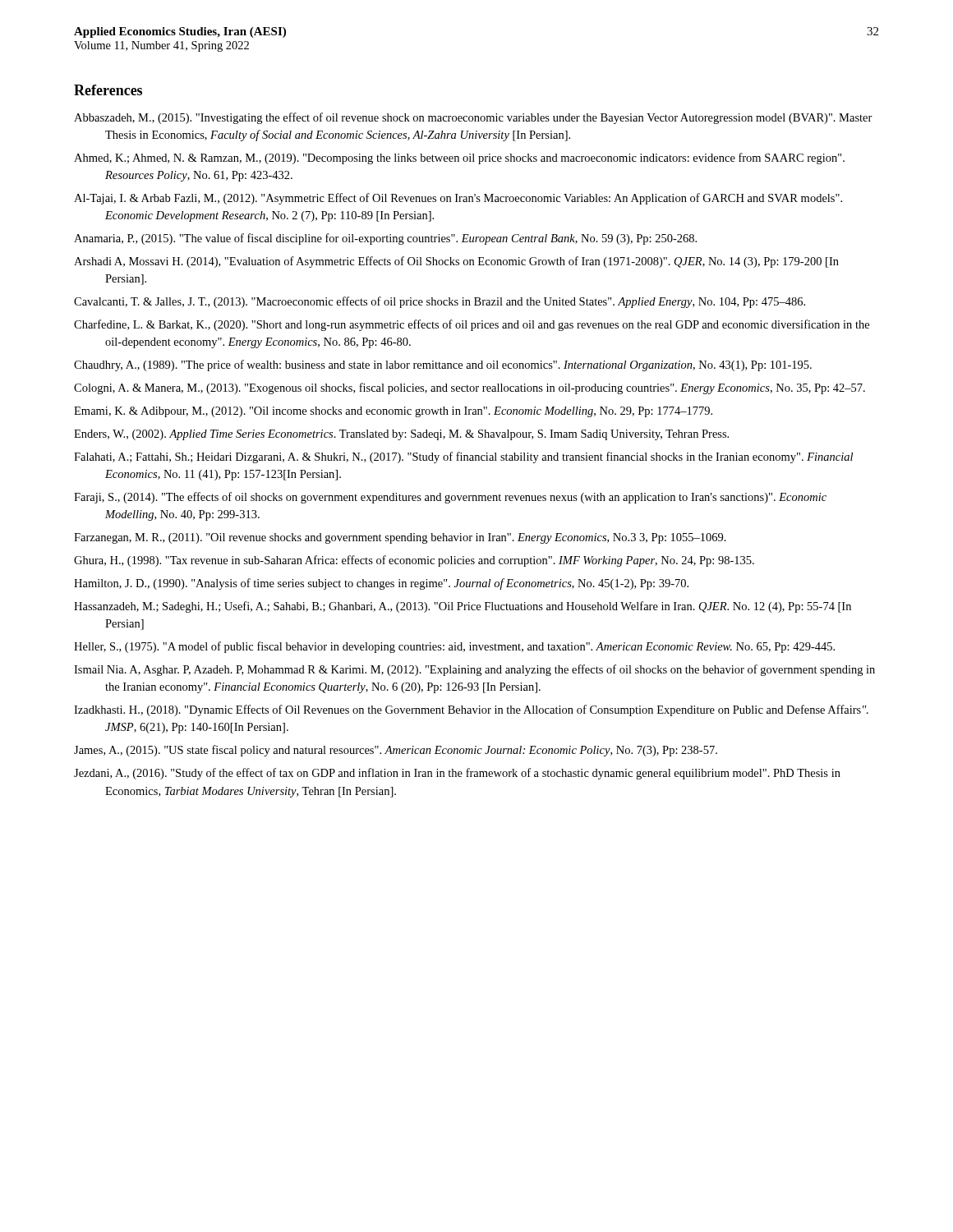Select the list item that says "Abbaszadeh, M., (2015). "Investigating the effect of oil"
Viewport: 953px width, 1232px height.
(473, 126)
